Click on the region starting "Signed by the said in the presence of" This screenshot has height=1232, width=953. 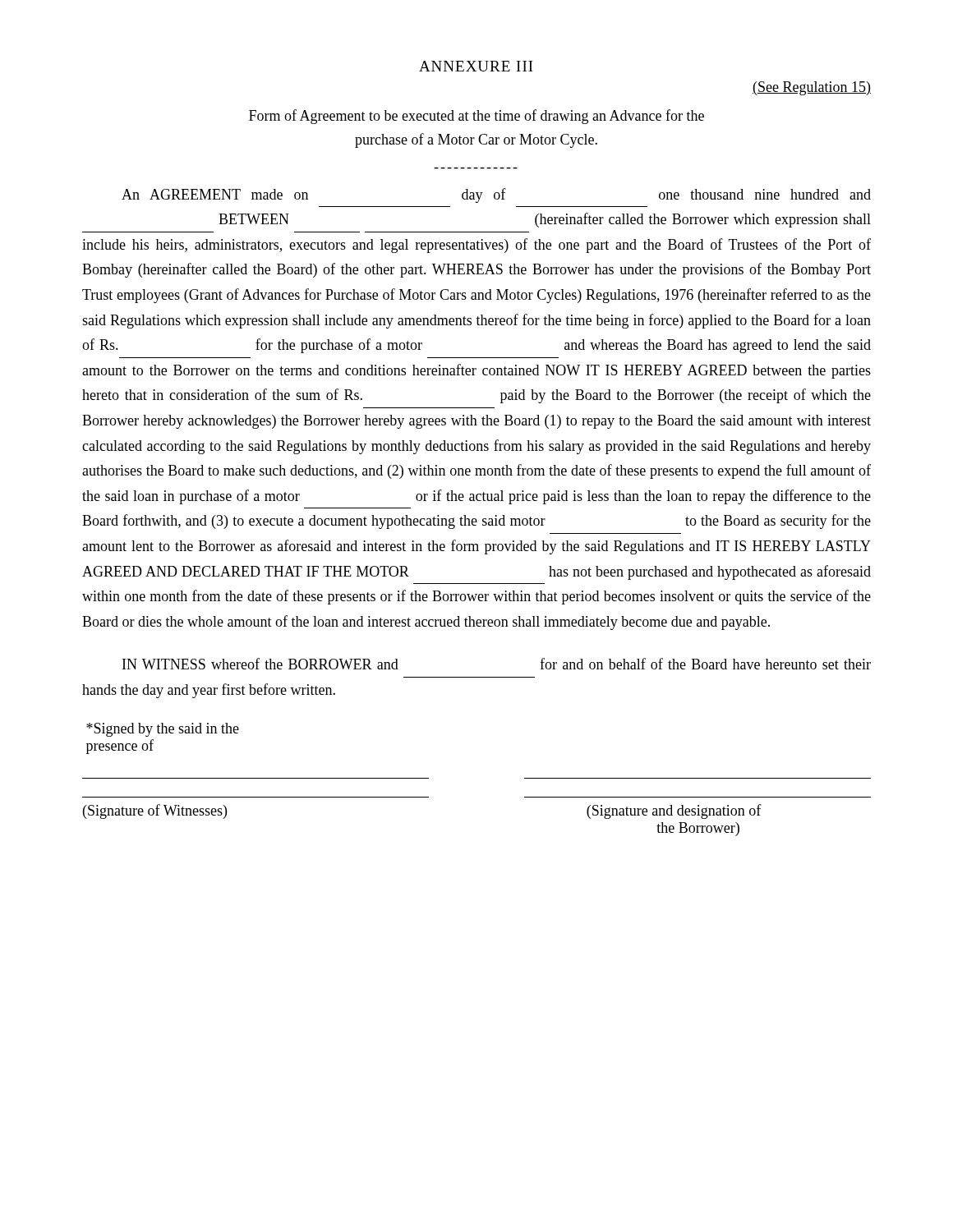coord(161,738)
